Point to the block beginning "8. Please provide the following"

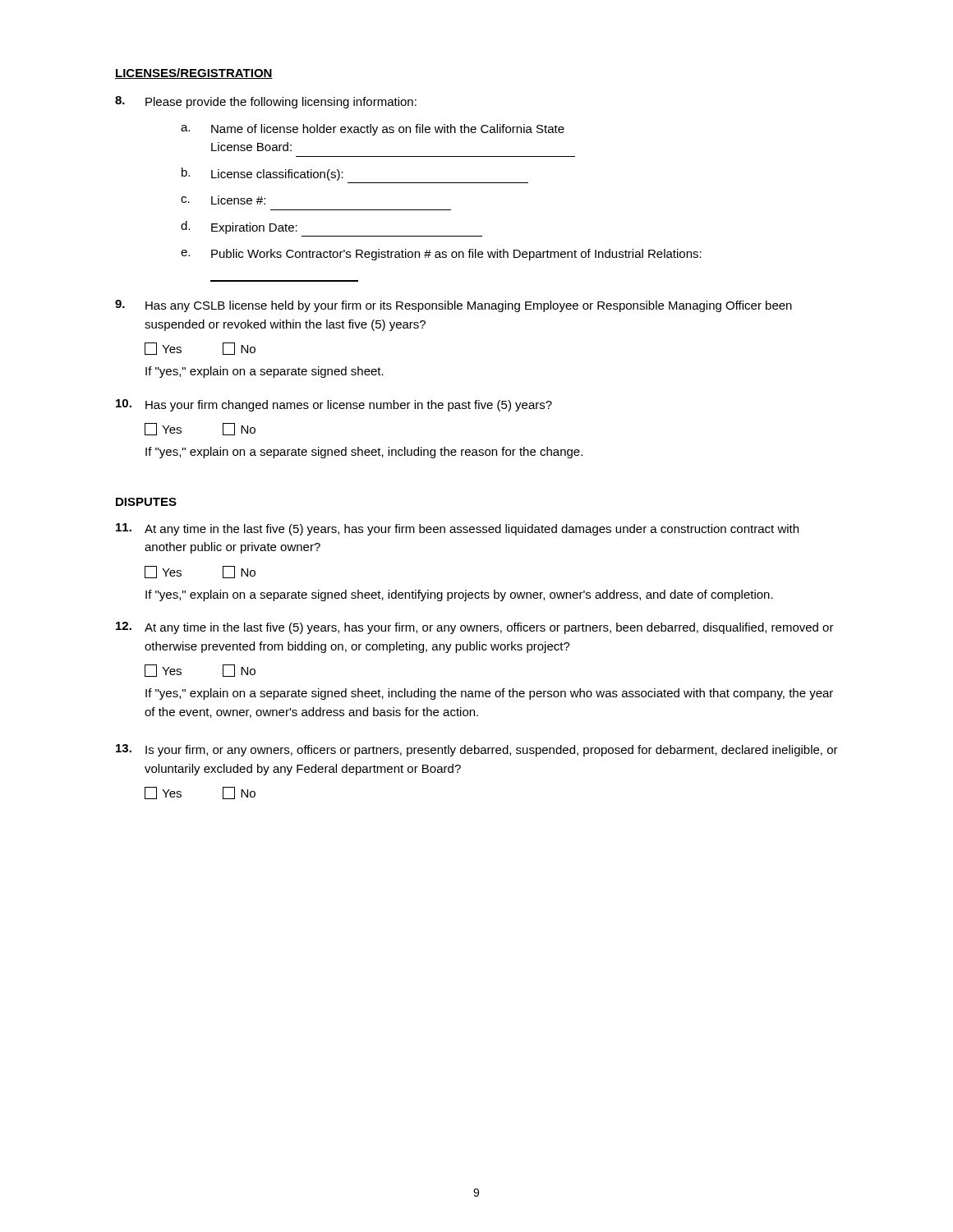coord(476,187)
